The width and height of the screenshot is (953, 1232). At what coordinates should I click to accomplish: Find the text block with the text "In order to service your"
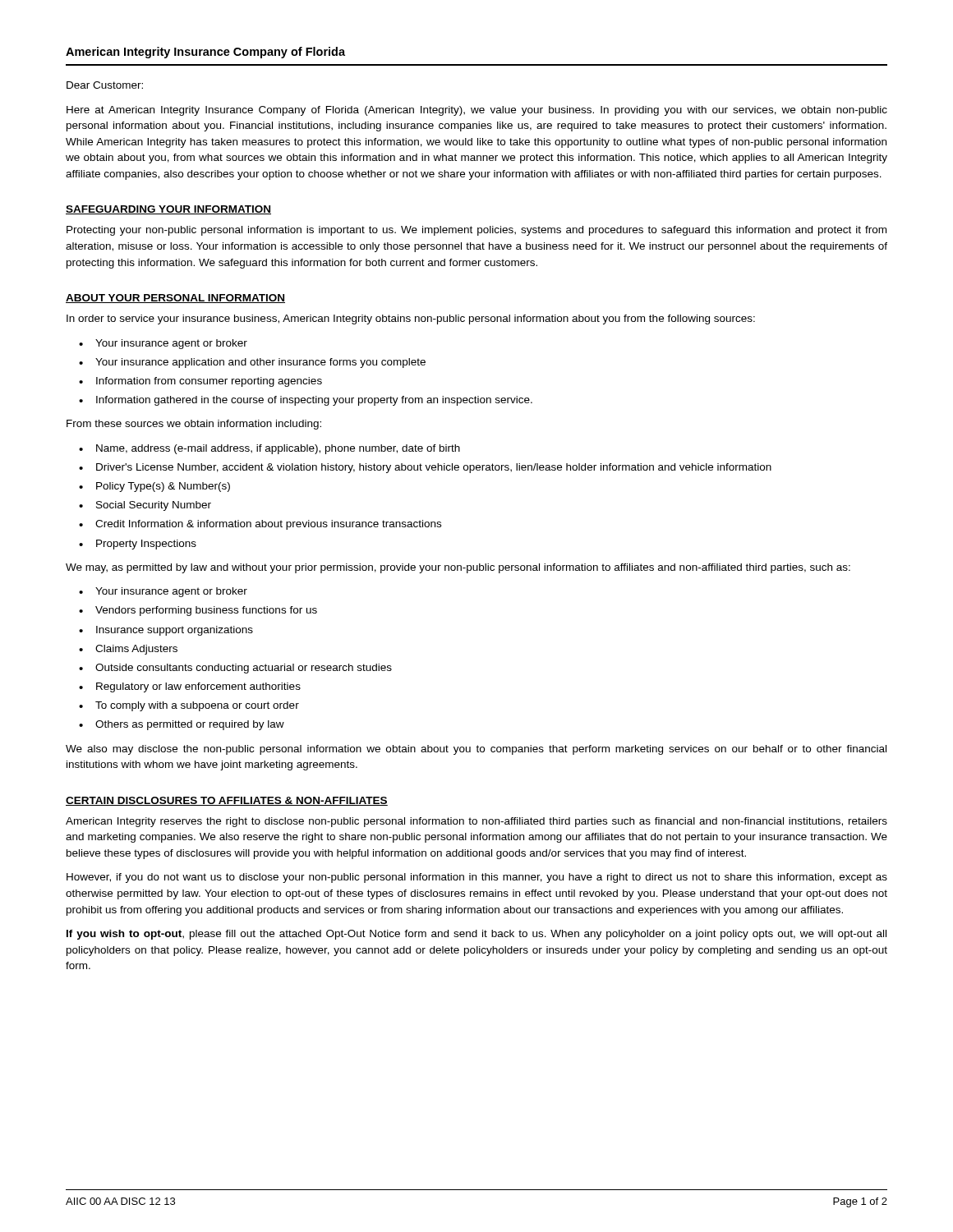pyautogui.click(x=476, y=319)
